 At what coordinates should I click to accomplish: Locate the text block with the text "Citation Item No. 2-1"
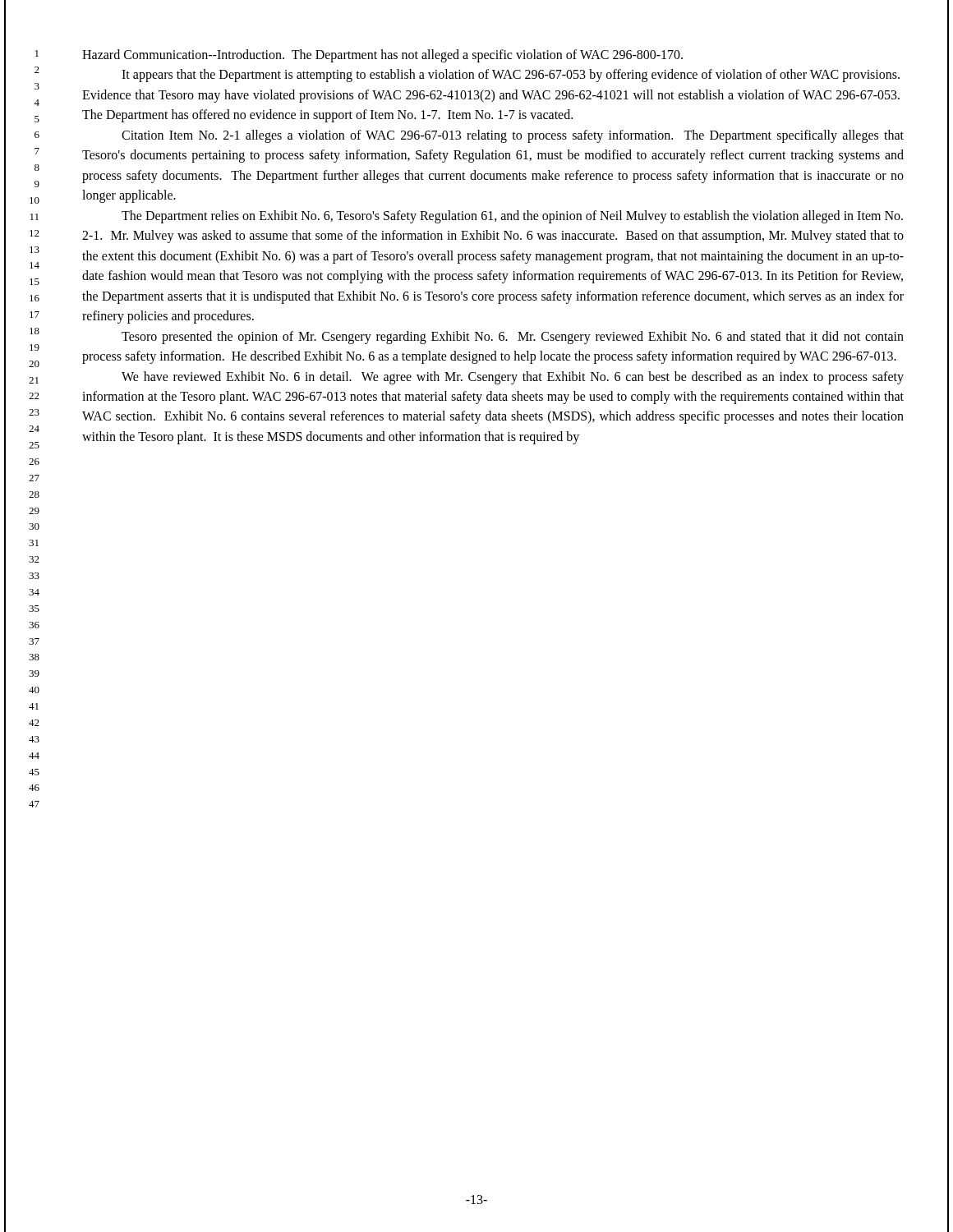pos(493,165)
